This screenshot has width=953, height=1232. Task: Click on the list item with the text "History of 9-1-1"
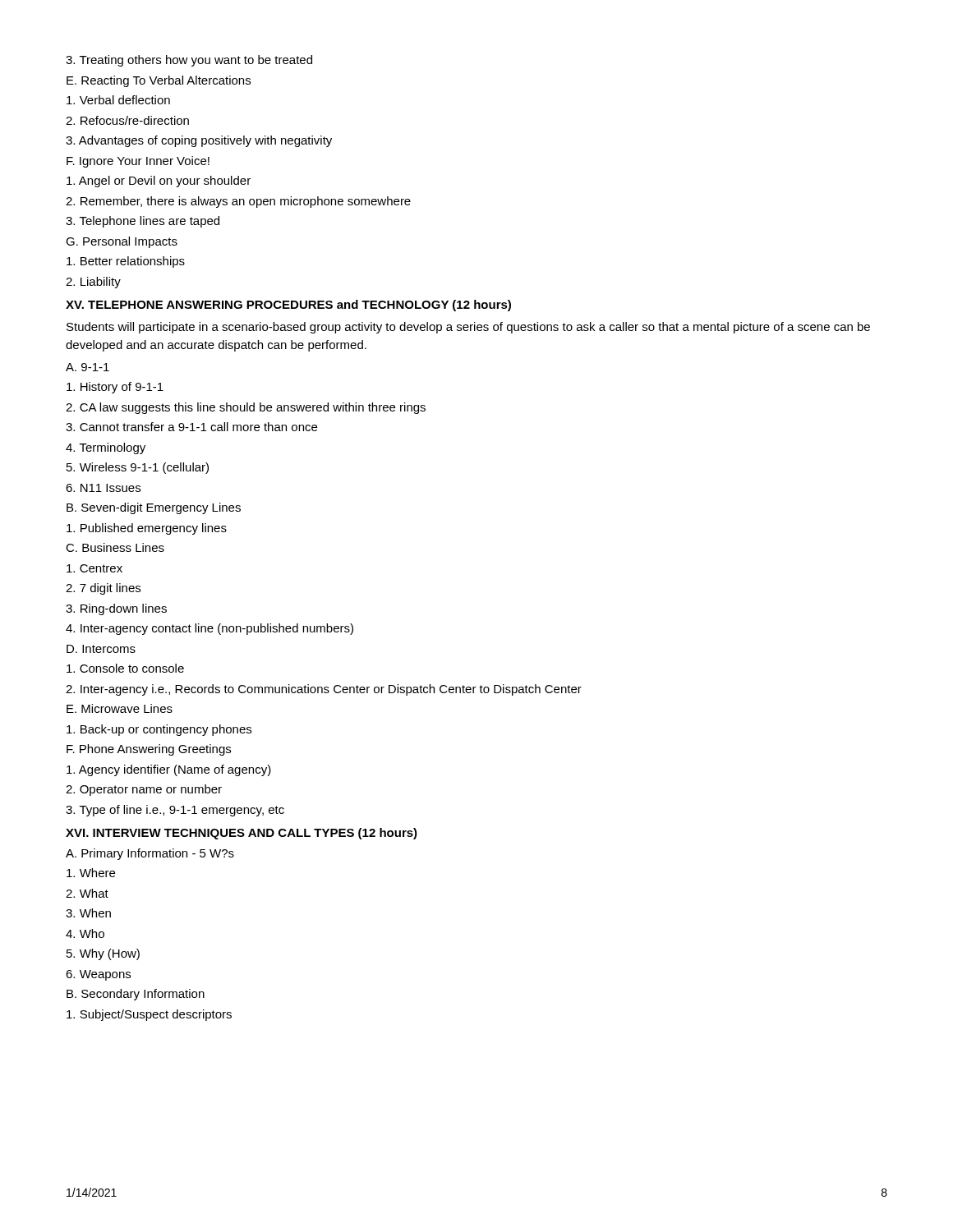tap(115, 386)
